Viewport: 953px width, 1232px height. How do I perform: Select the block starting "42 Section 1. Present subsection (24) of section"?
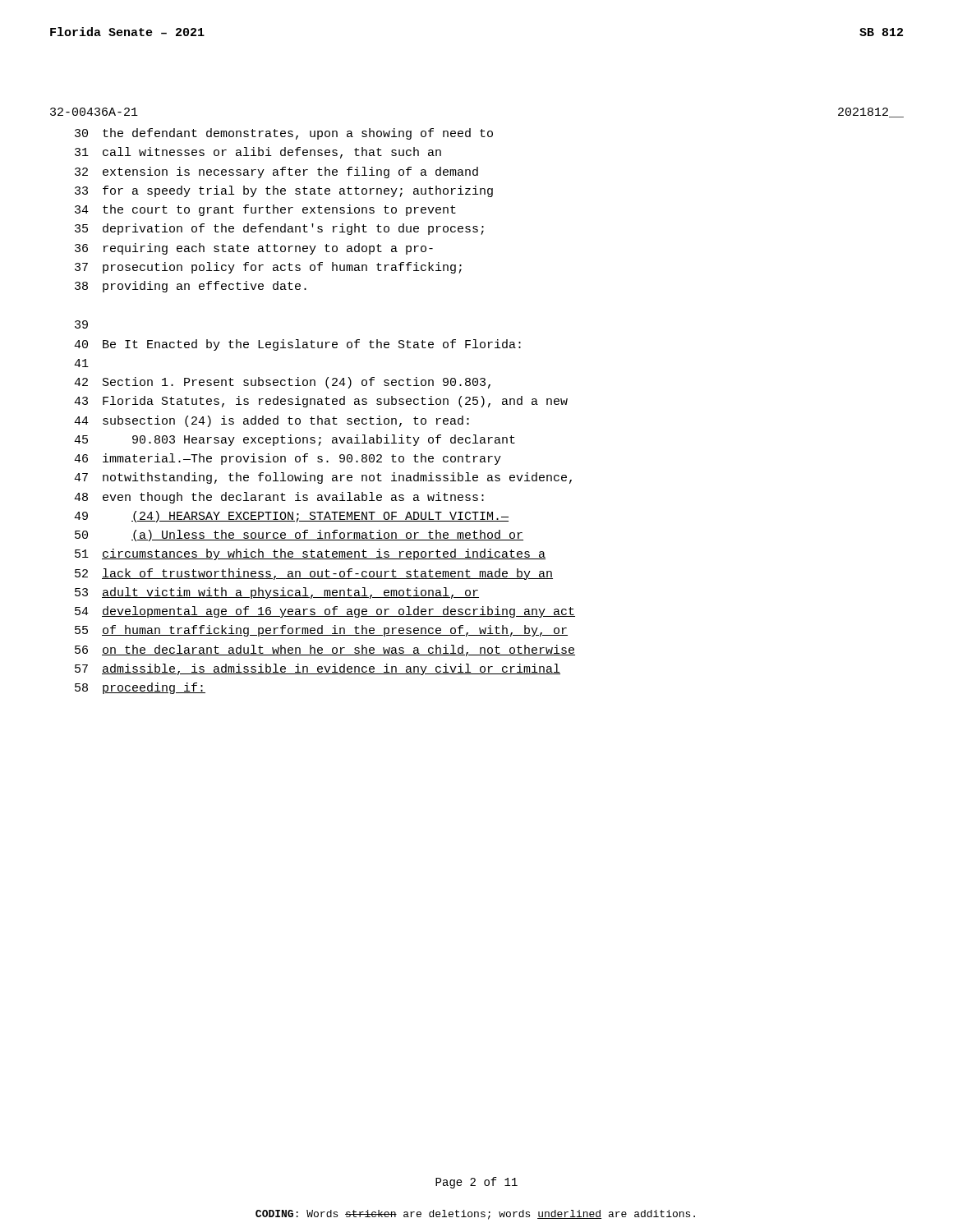[x=476, y=383]
